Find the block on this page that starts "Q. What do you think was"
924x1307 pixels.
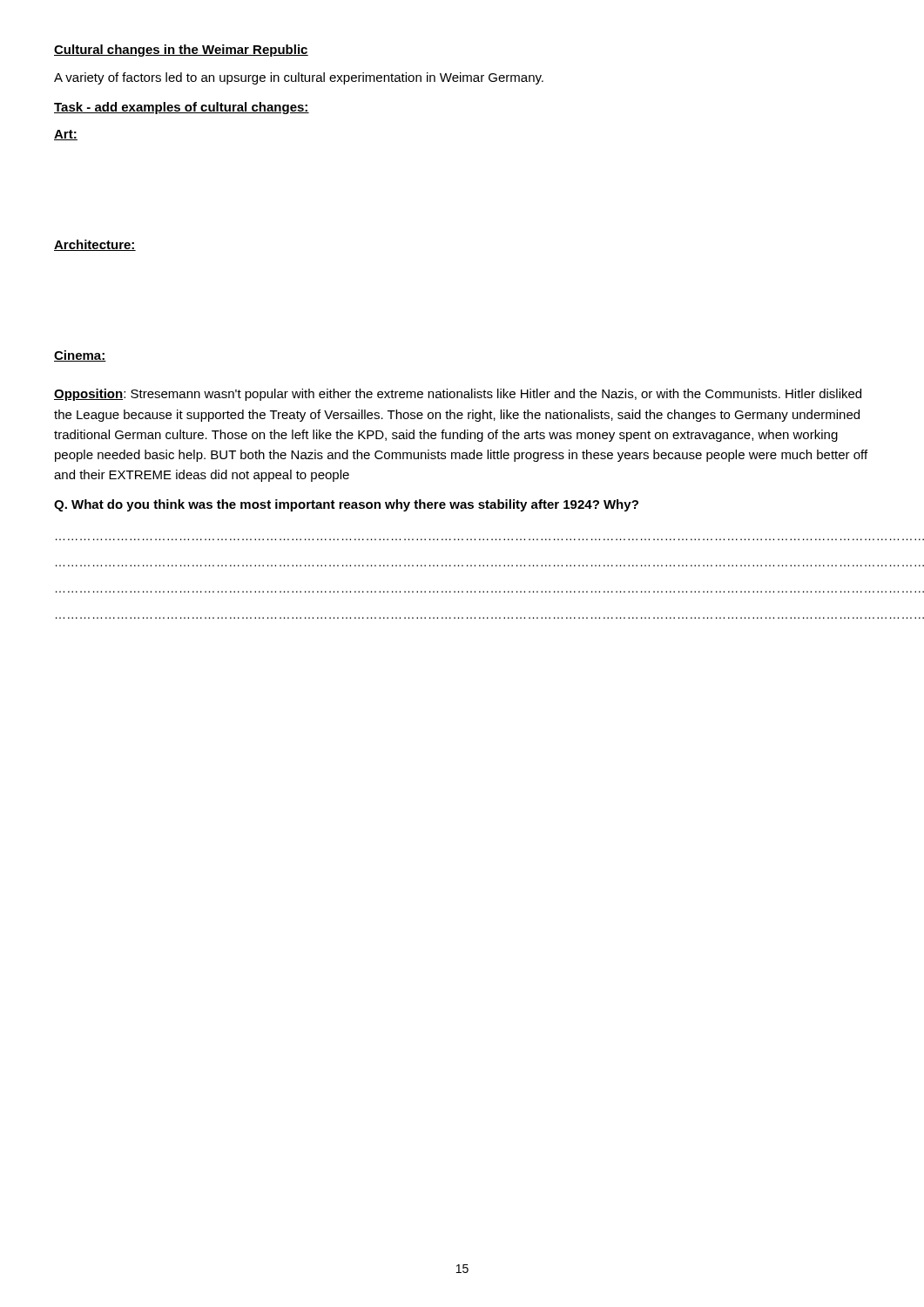(x=346, y=504)
